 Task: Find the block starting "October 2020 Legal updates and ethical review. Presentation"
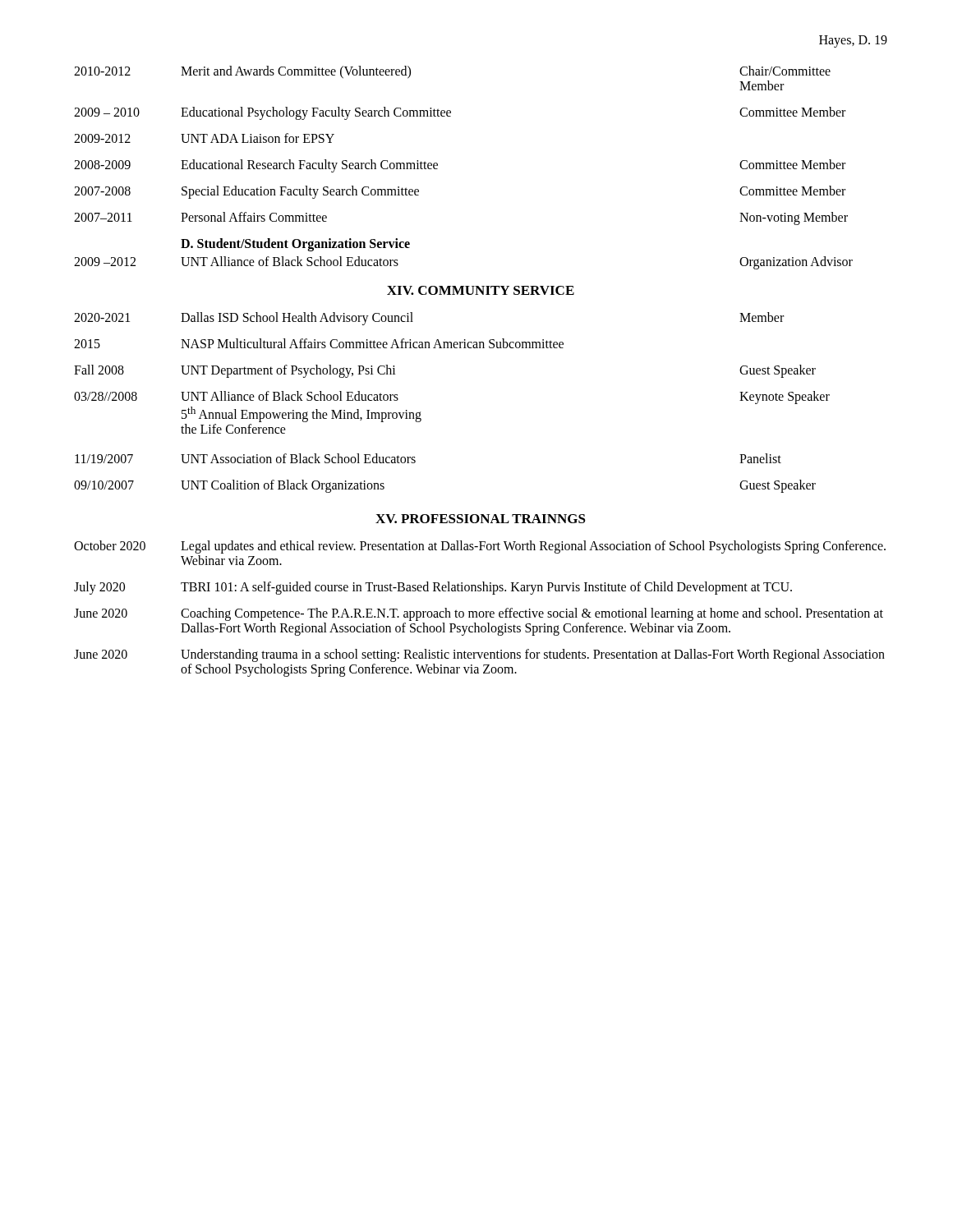point(481,554)
